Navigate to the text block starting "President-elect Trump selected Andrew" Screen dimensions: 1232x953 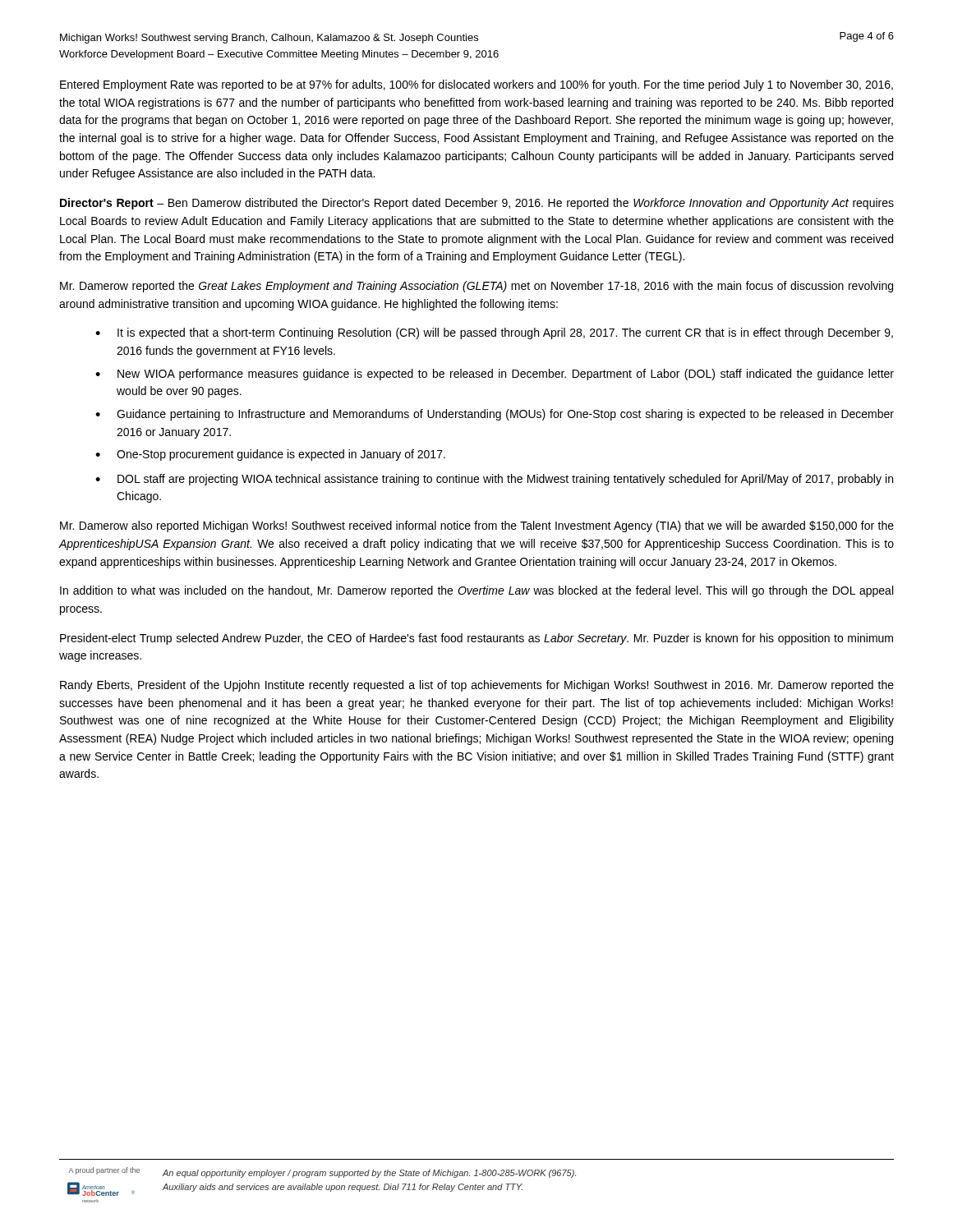pos(476,647)
